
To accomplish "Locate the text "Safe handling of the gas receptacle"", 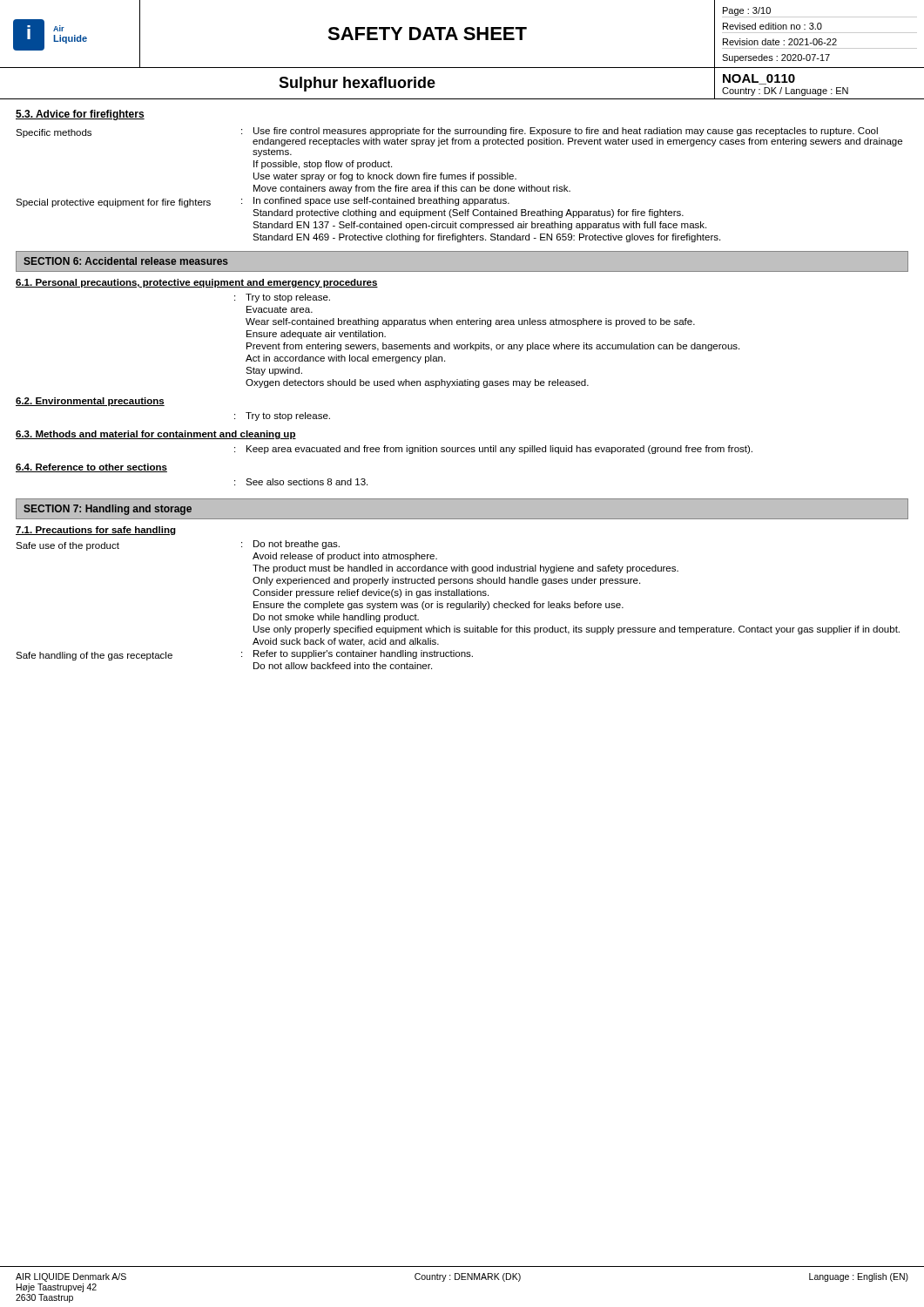I will pyautogui.click(x=94, y=655).
